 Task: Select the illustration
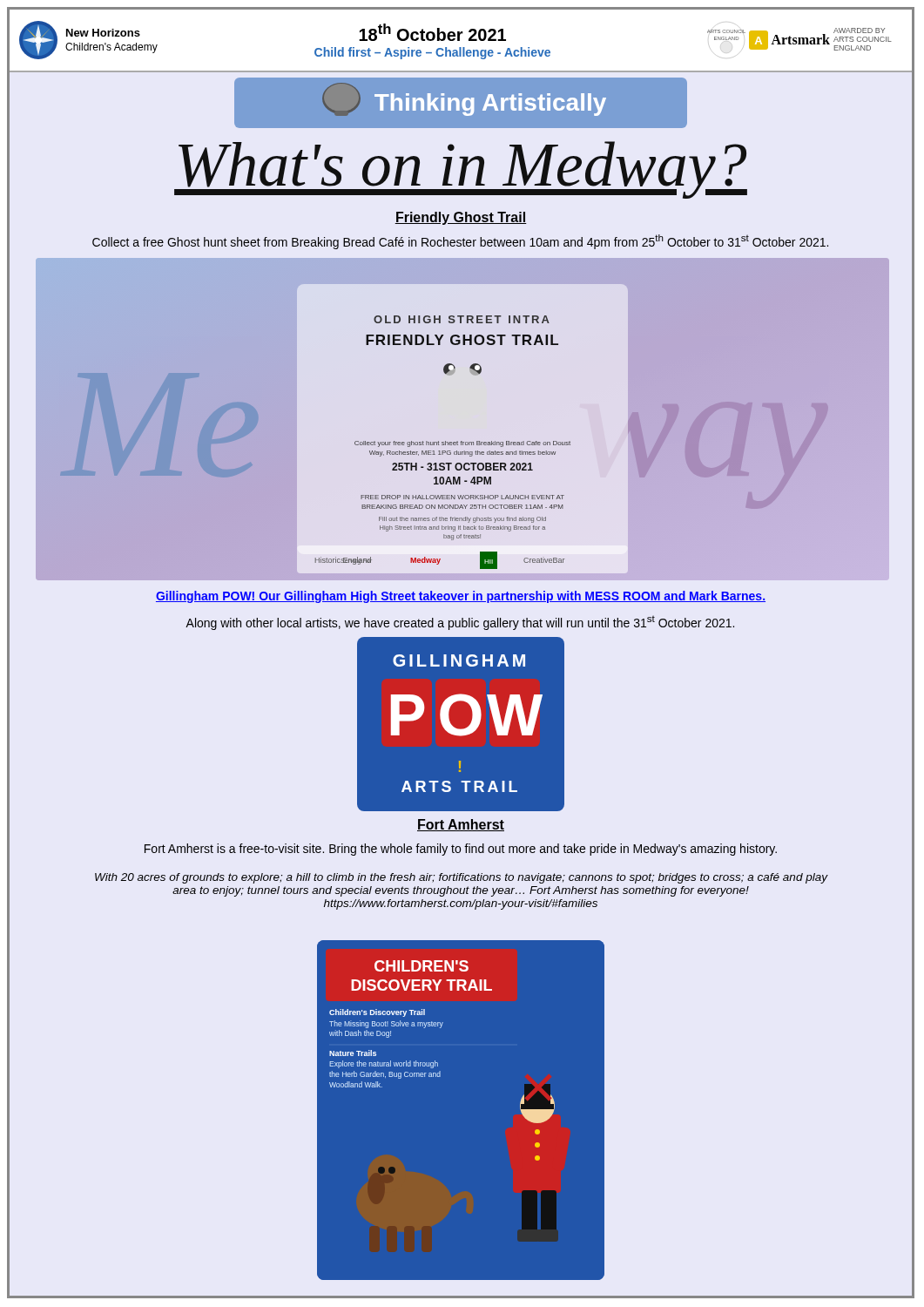click(461, 1110)
